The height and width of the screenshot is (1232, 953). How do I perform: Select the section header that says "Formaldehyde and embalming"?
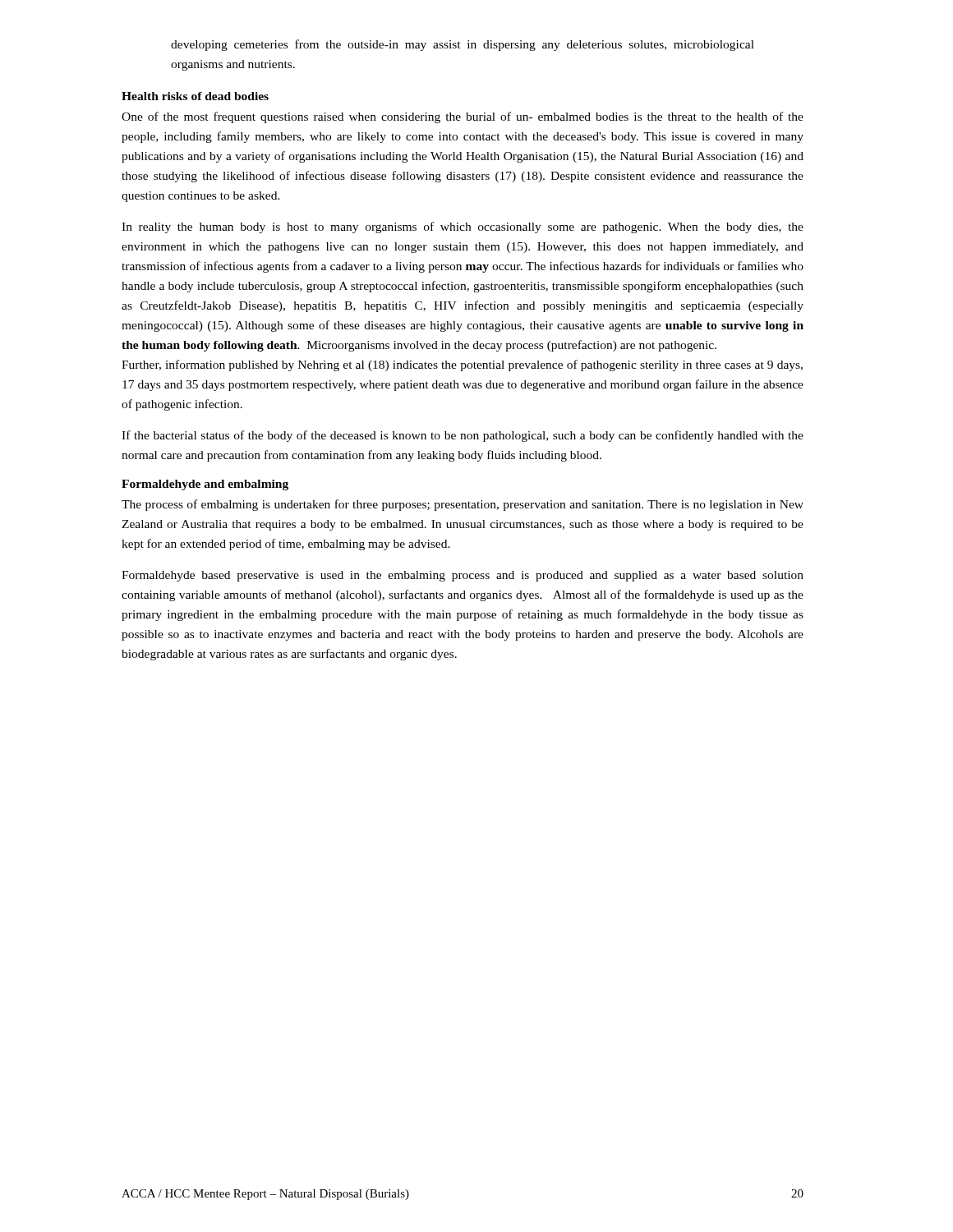[205, 484]
